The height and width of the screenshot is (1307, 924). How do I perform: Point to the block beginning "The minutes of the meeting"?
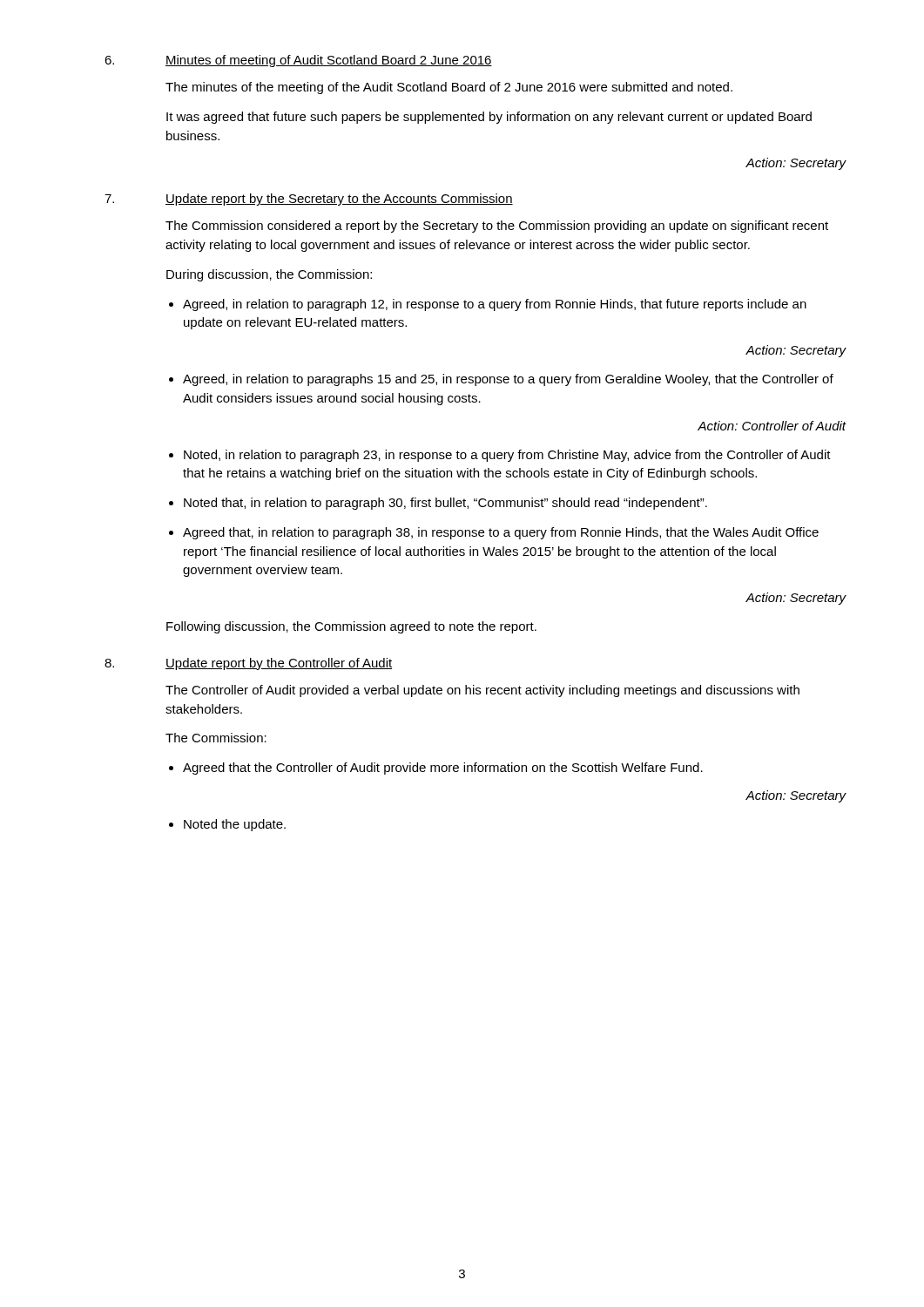[x=449, y=87]
